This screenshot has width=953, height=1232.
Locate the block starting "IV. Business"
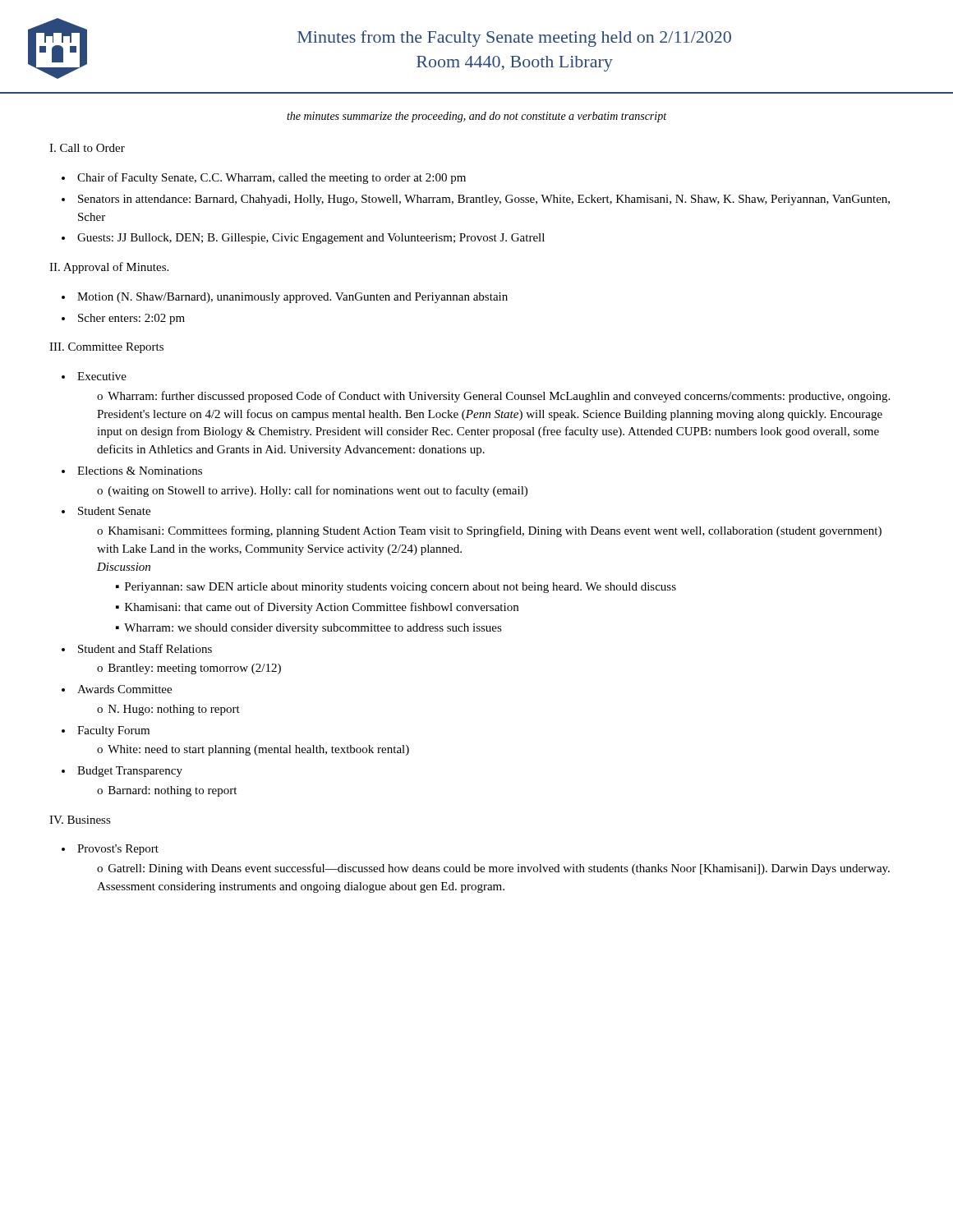click(80, 819)
